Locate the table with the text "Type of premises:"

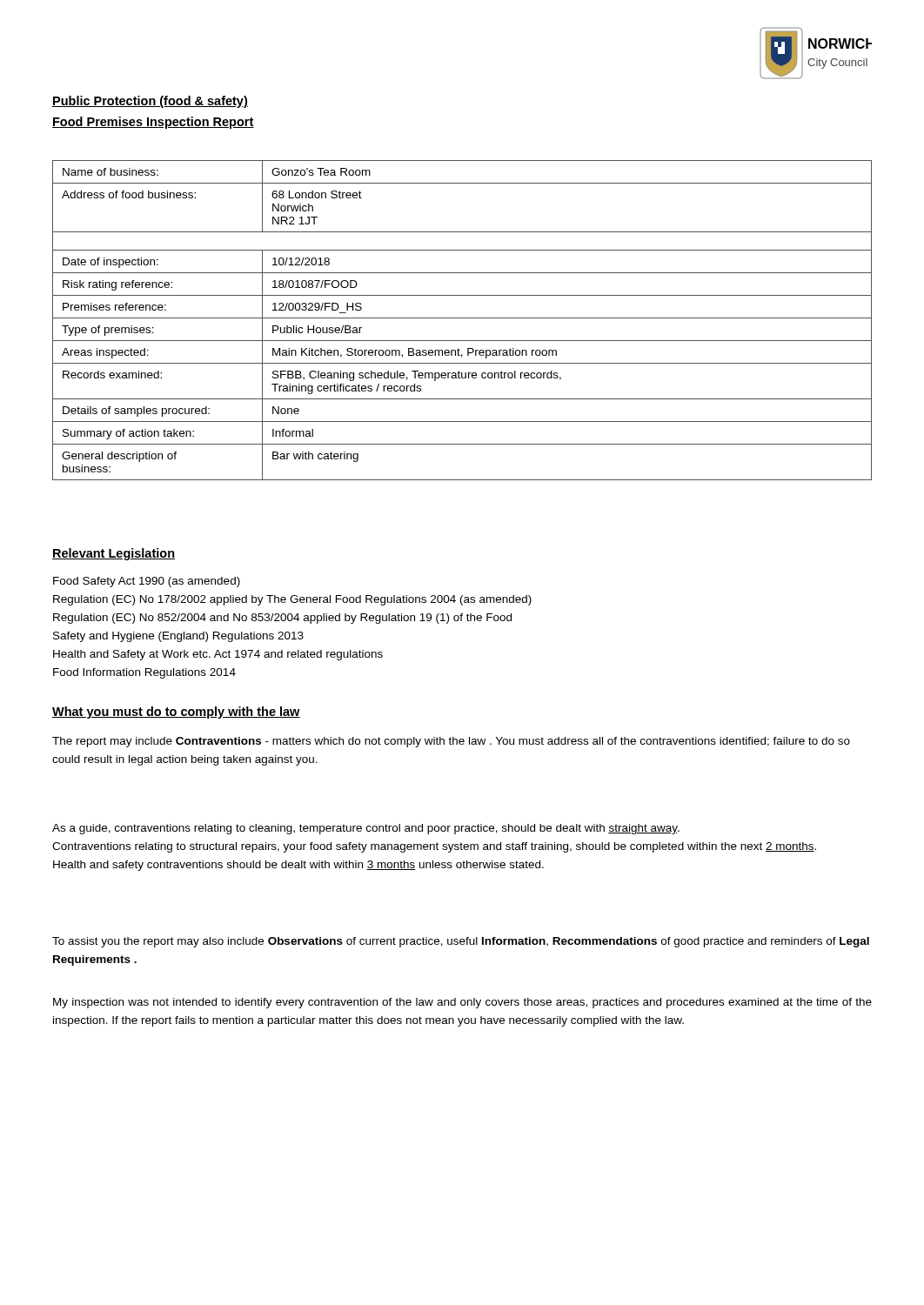point(462,324)
